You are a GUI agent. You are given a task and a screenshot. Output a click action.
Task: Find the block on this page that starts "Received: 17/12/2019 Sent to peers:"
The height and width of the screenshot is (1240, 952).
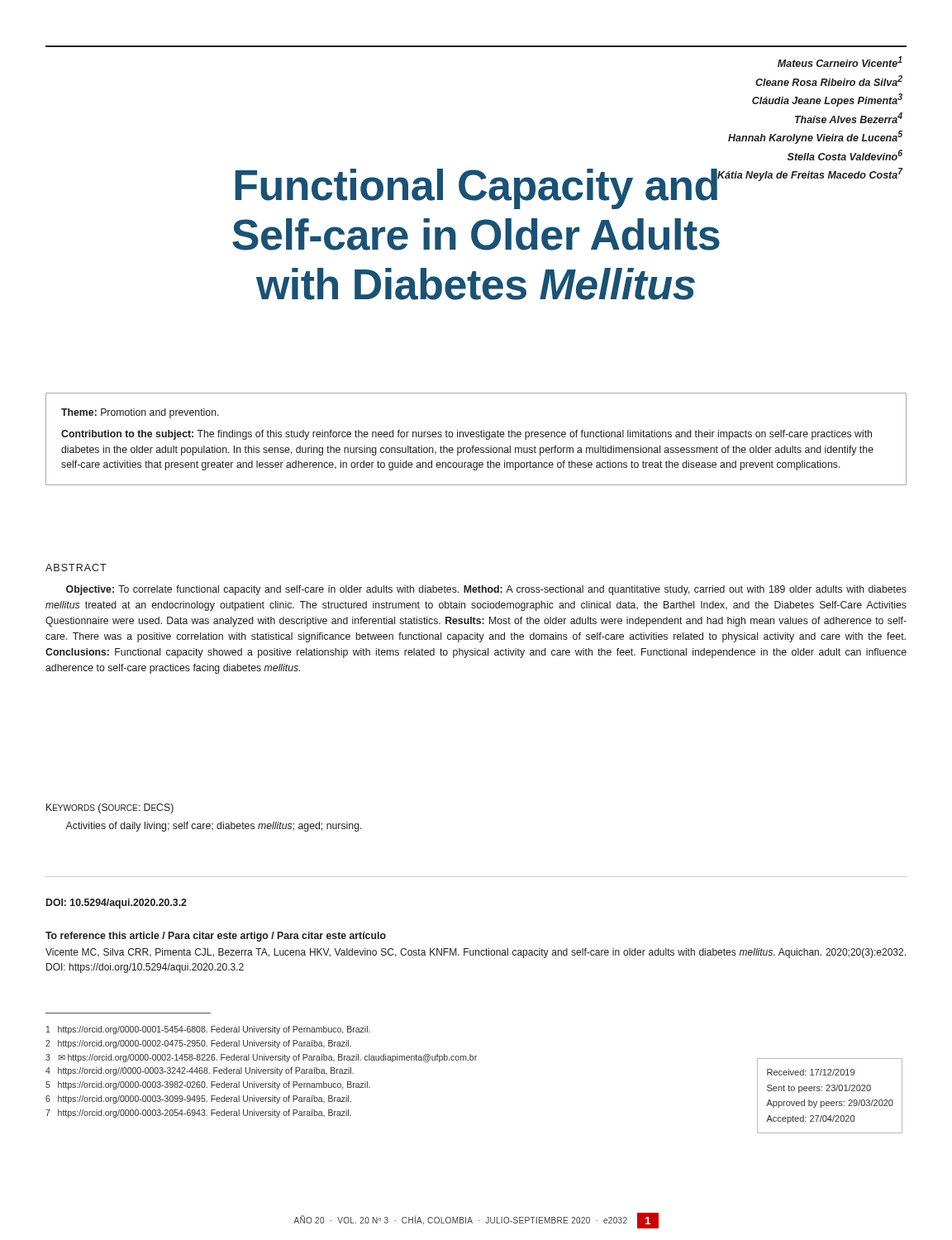click(830, 1095)
